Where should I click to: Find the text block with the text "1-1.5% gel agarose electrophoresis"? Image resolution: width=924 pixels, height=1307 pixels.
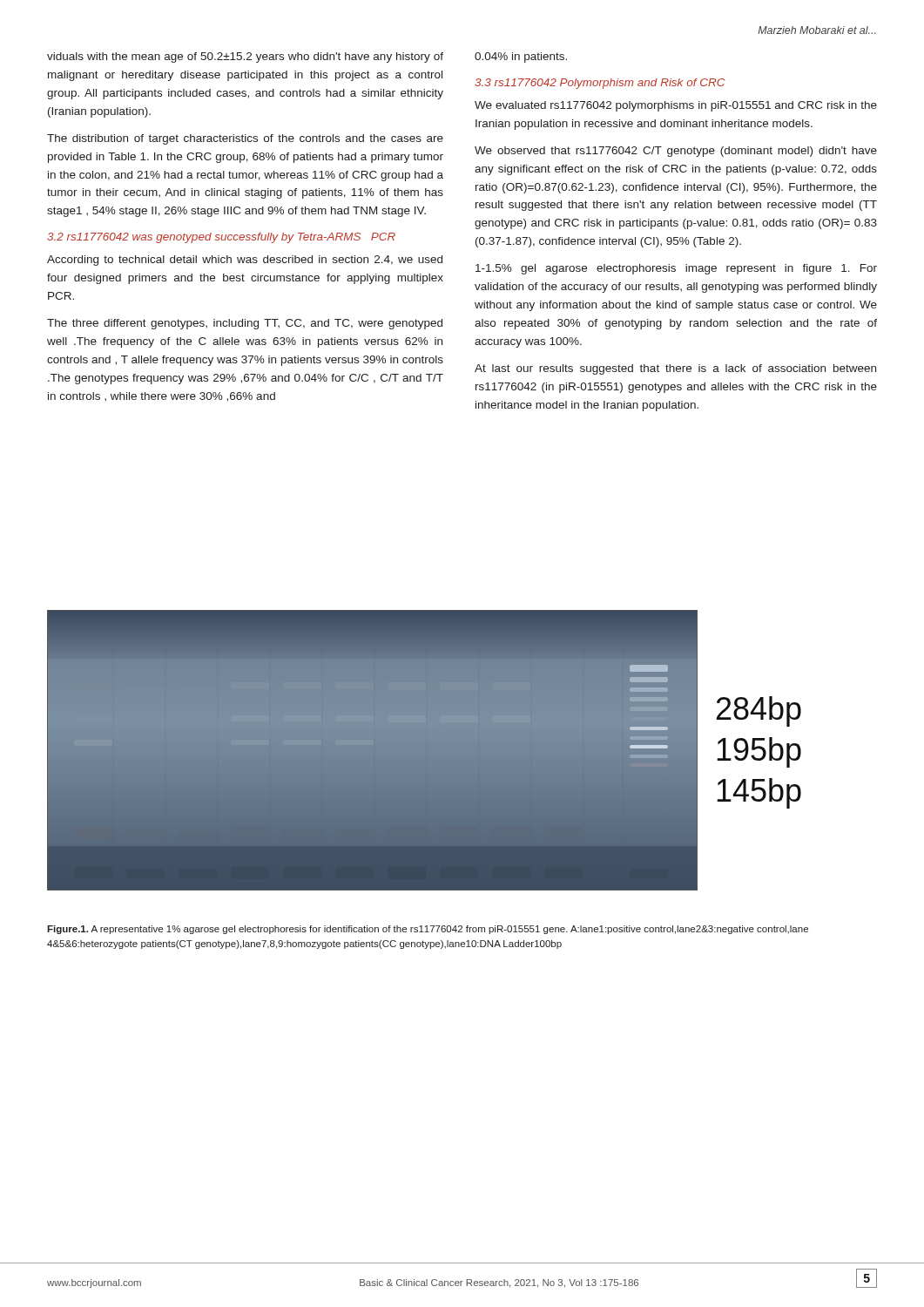click(x=676, y=305)
